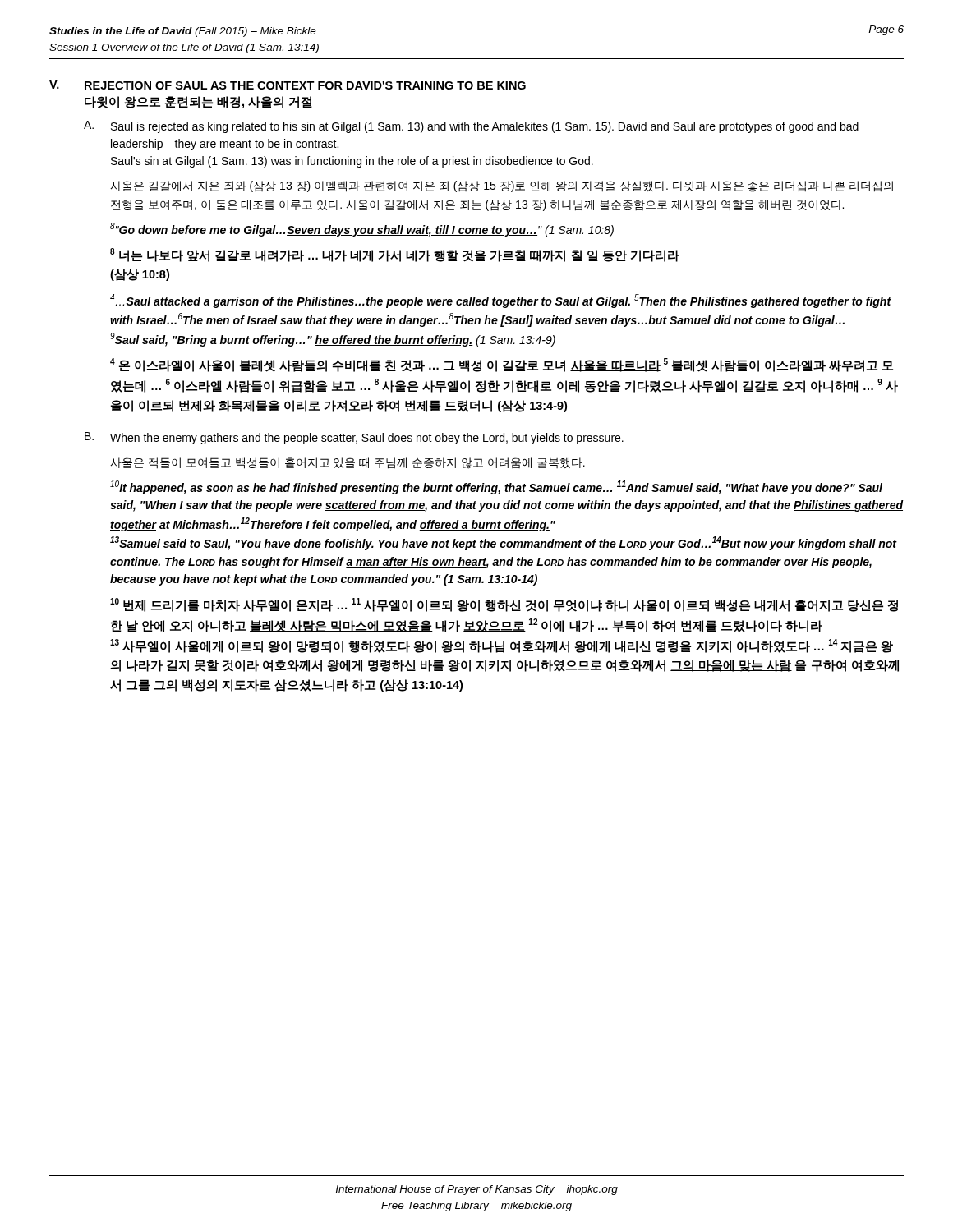Screen dimensions: 1232x953
Task: Click on the text block that says "8 너는 나보다 앞서 길갈로 내려가라"
Action: click(x=395, y=264)
